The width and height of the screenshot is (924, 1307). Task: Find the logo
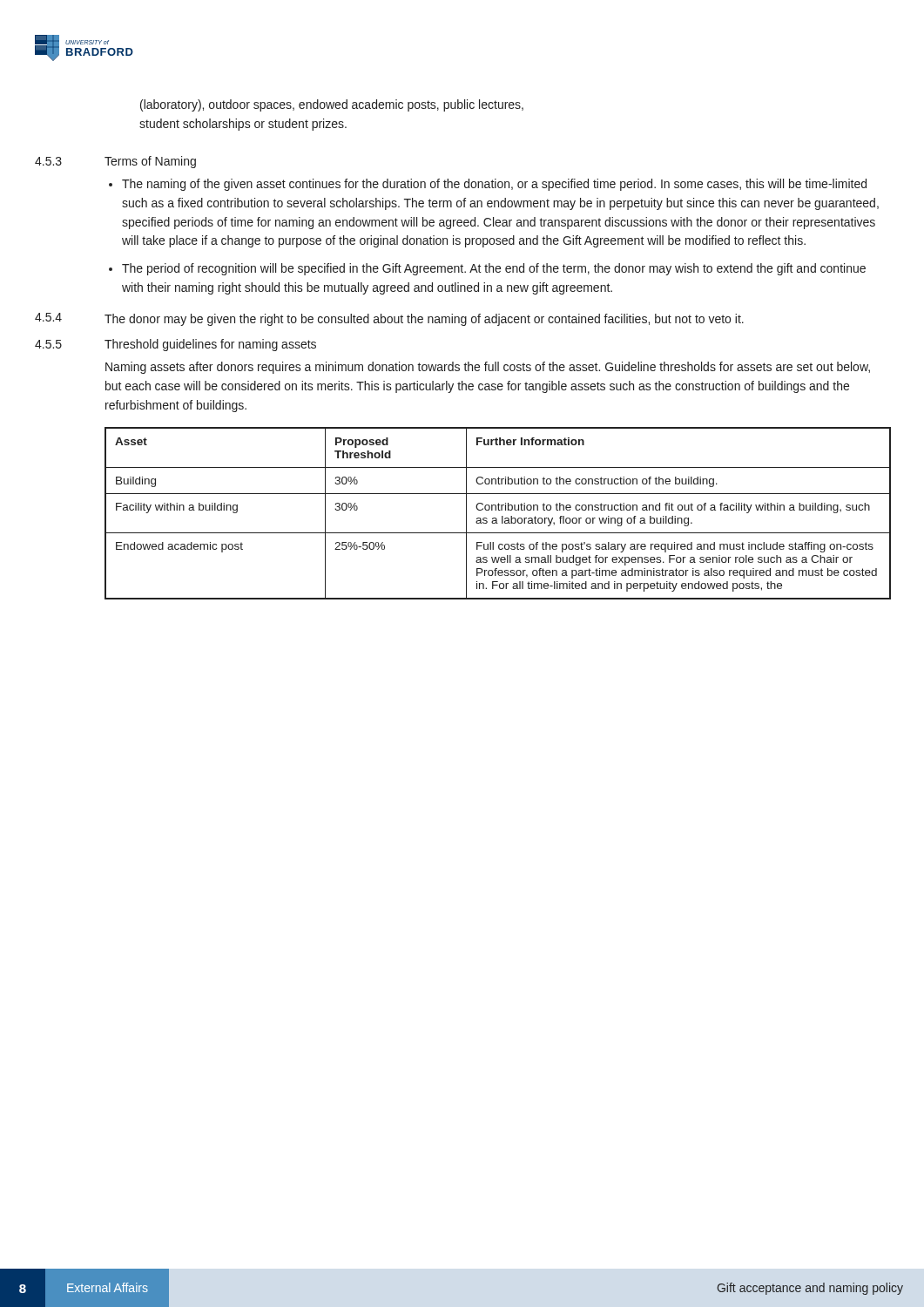point(91,51)
